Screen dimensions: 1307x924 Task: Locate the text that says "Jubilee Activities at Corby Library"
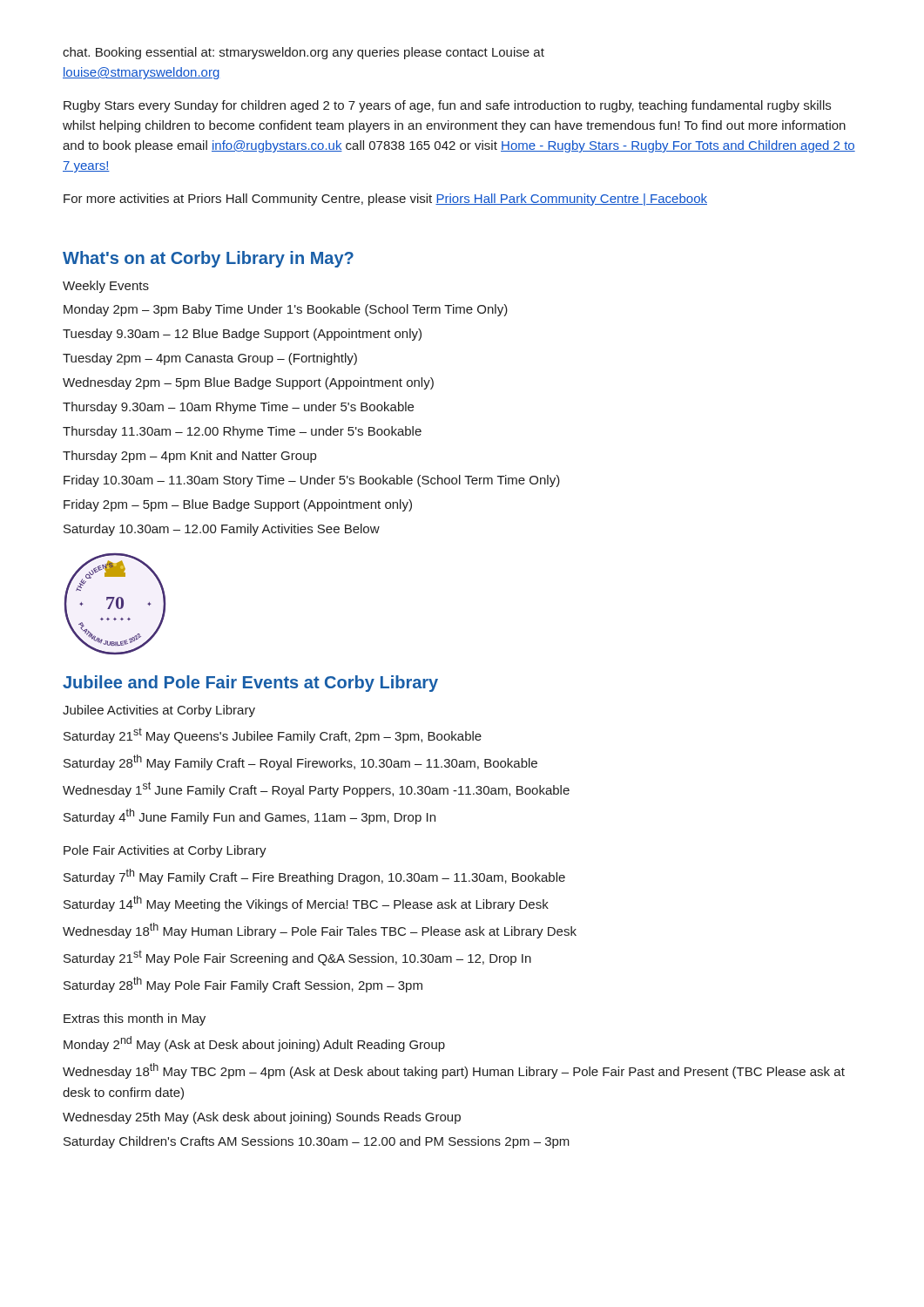coord(159,710)
